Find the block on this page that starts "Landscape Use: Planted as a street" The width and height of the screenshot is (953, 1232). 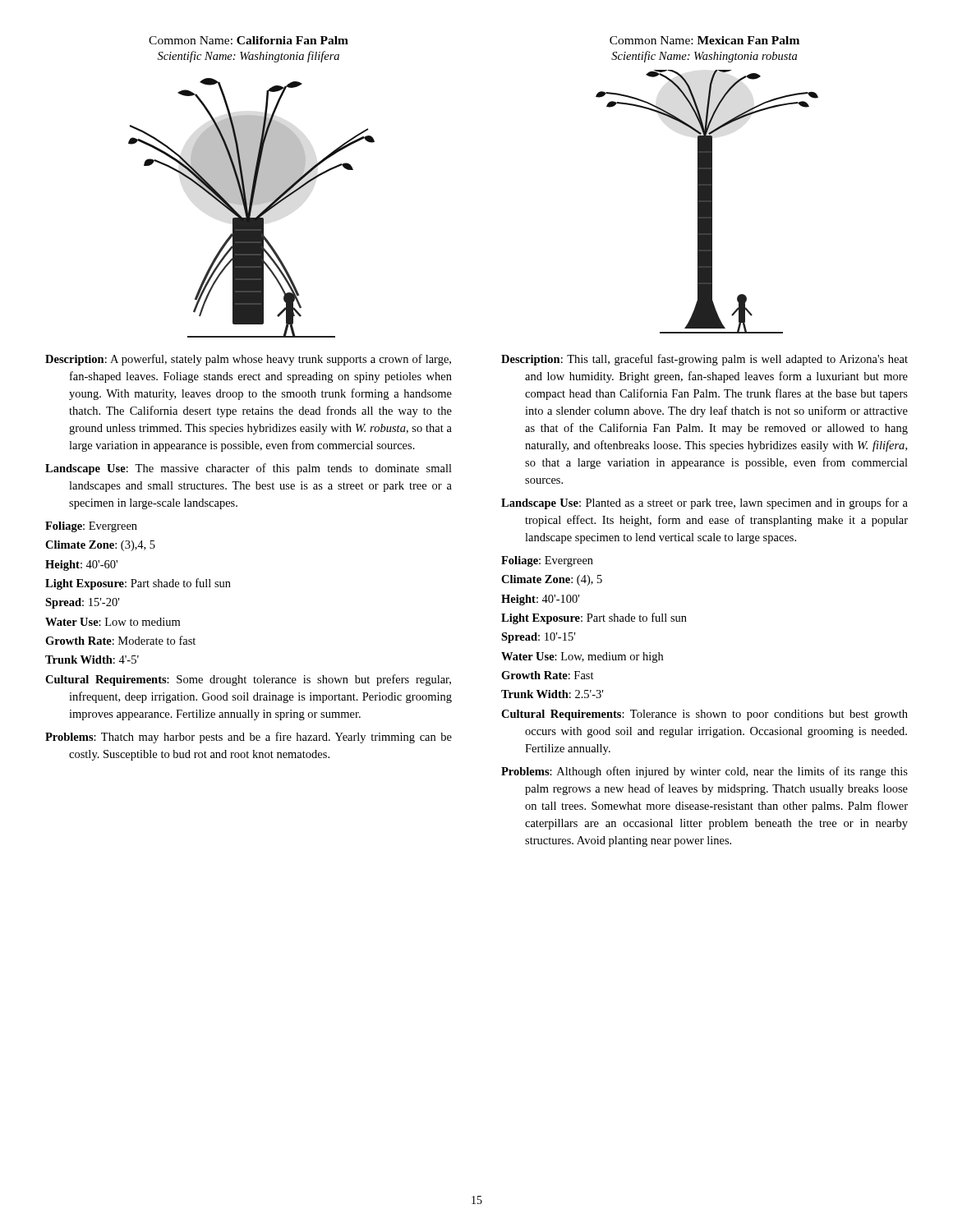(x=705, y=520)
